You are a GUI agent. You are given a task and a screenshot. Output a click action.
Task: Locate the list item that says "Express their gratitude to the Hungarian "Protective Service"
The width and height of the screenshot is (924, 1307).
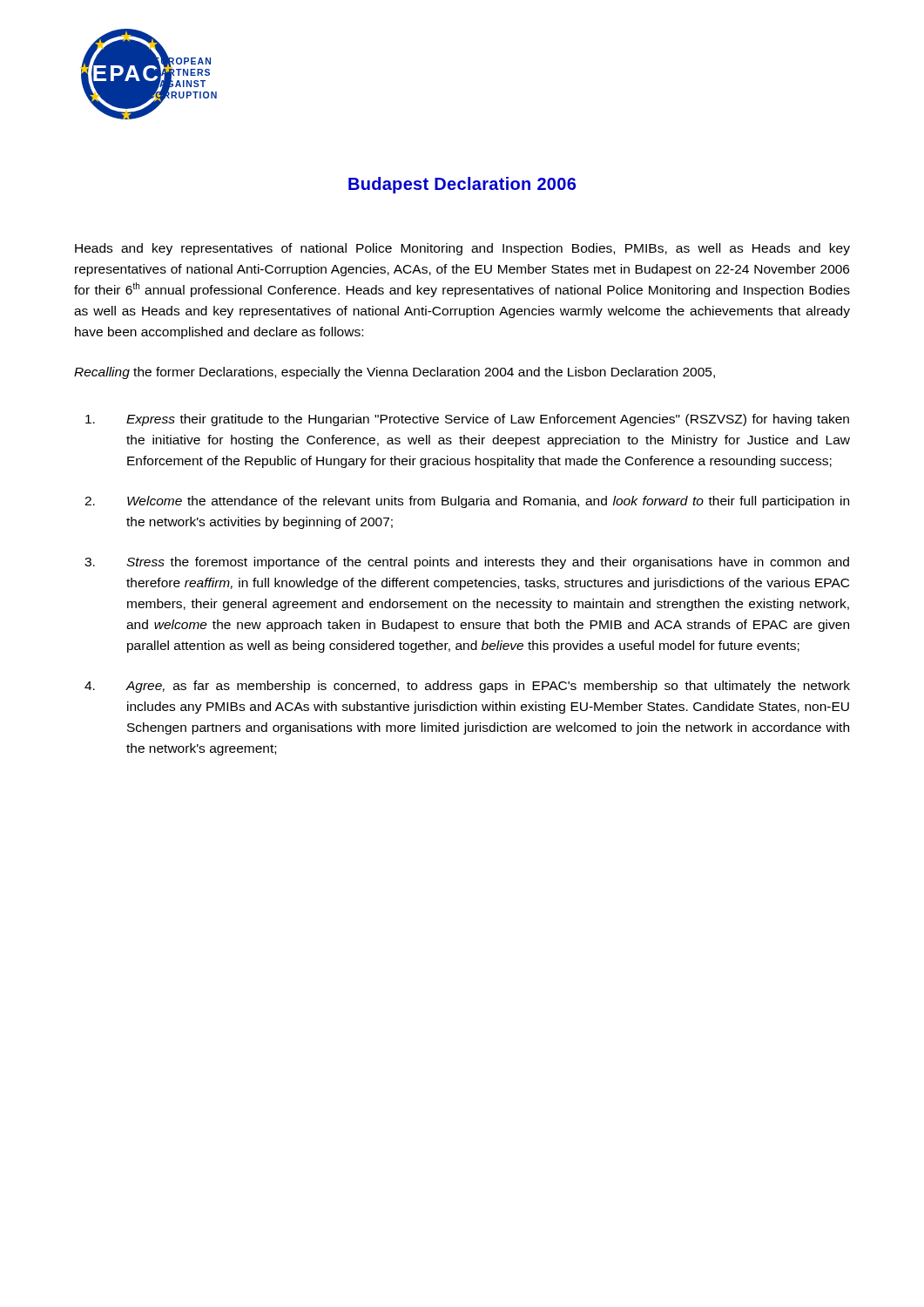click(x=462, y=440)
